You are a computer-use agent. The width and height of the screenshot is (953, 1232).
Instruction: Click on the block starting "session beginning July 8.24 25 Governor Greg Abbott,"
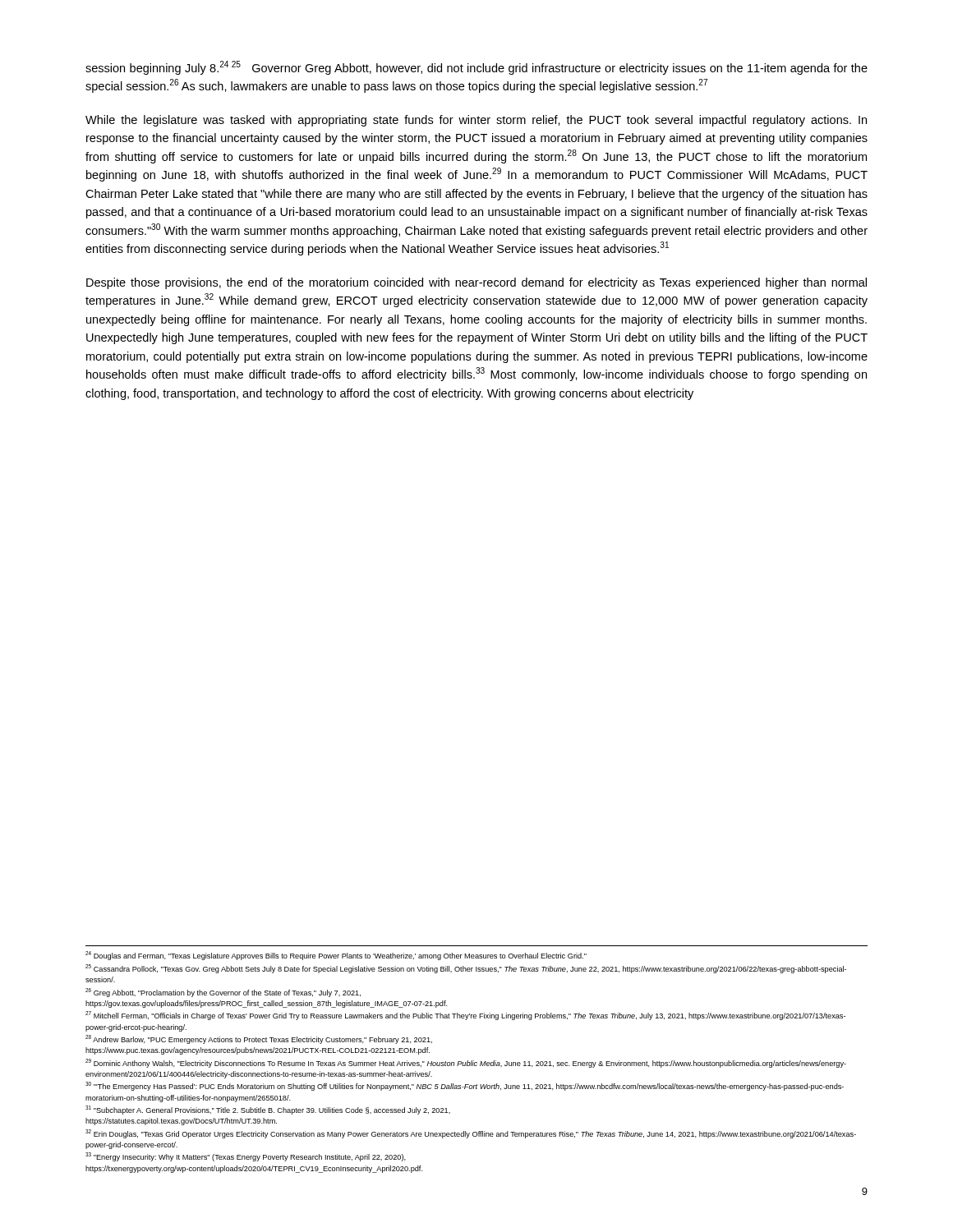[x=476, y=77]
